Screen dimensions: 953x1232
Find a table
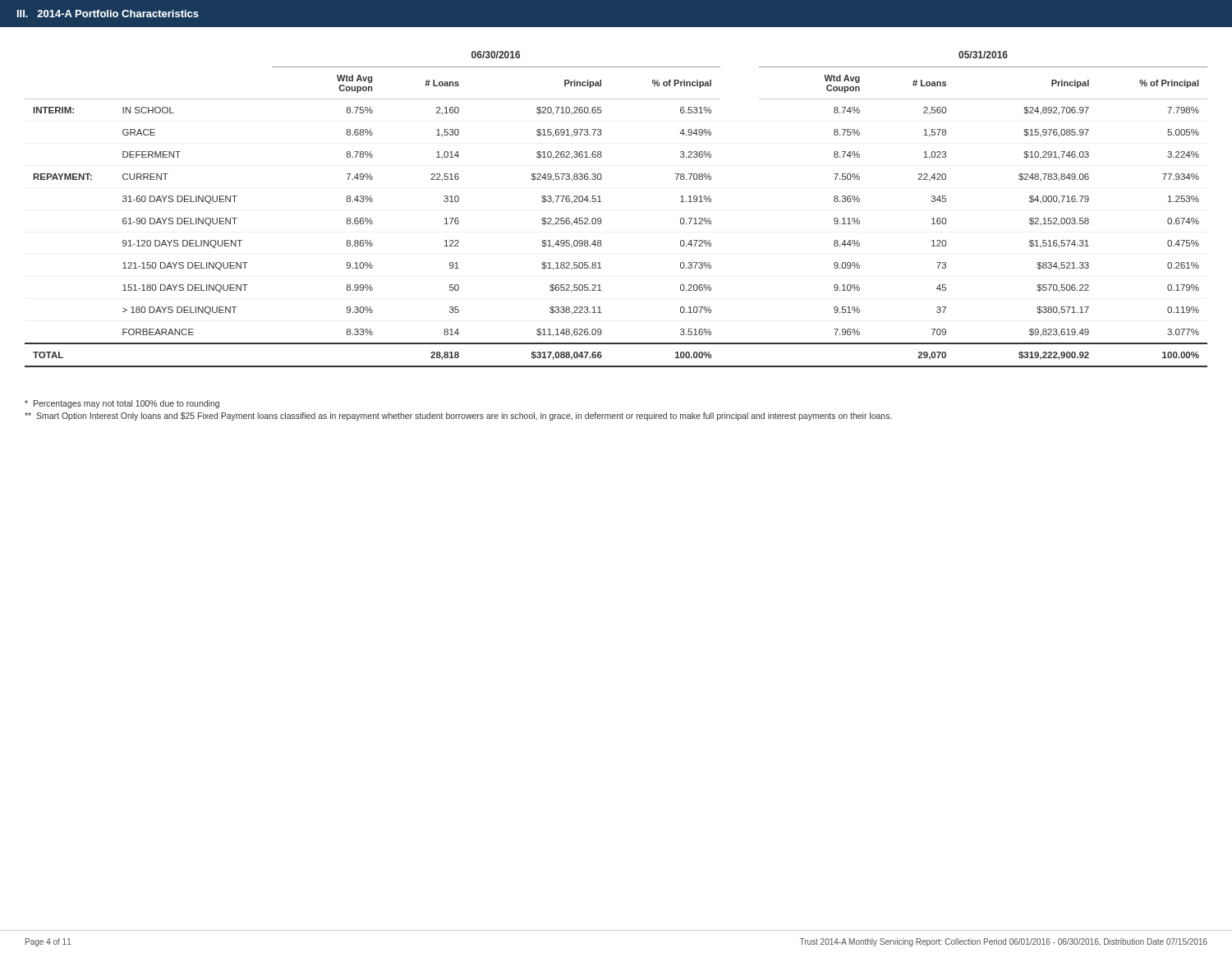(x=616, y=205)
